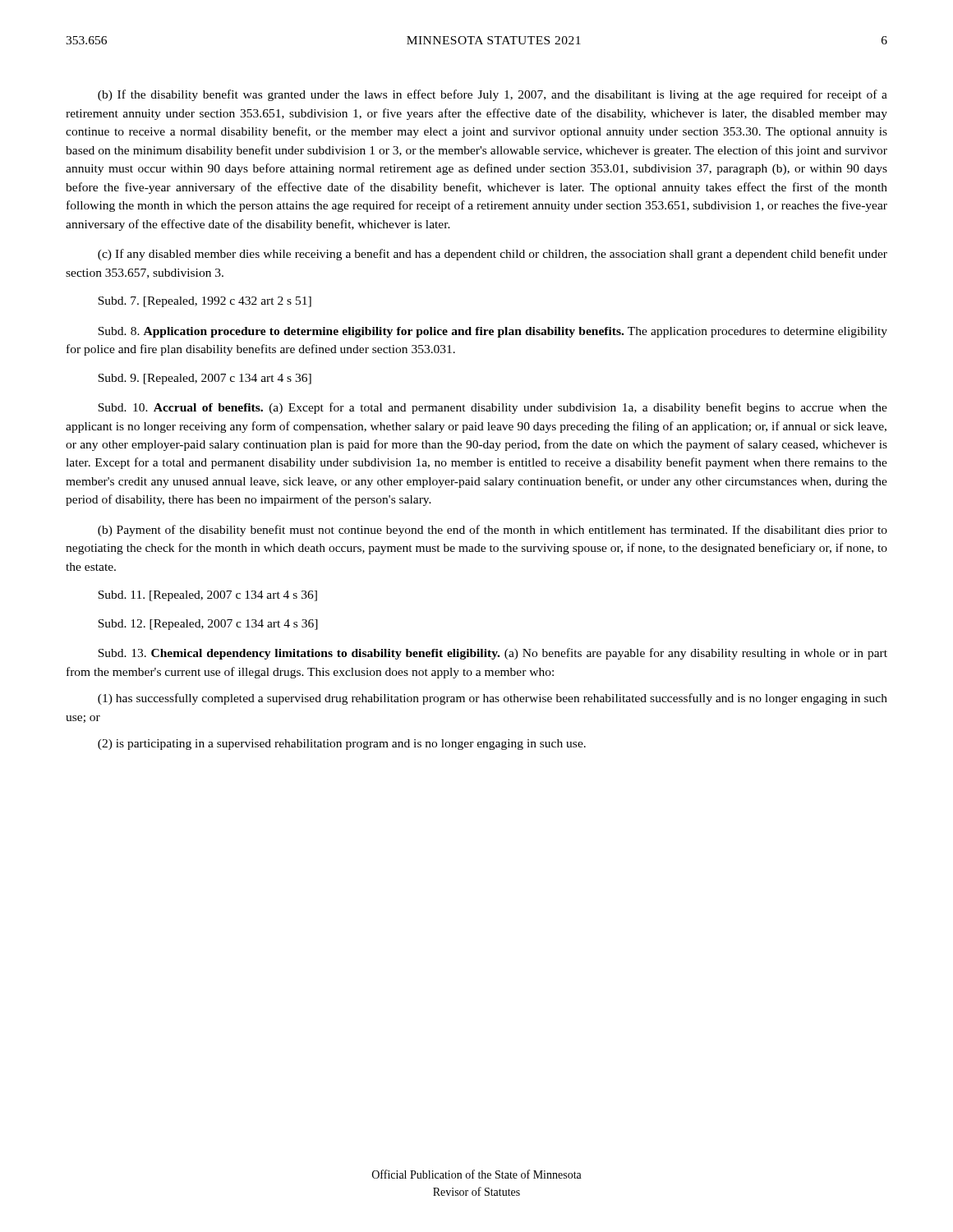This screenshot has width=953, height=1232.
Task: Locate the list item with the text "(1) has successfully completed a supervised drug rehabilitation"
Action: [x=476, y=707]
